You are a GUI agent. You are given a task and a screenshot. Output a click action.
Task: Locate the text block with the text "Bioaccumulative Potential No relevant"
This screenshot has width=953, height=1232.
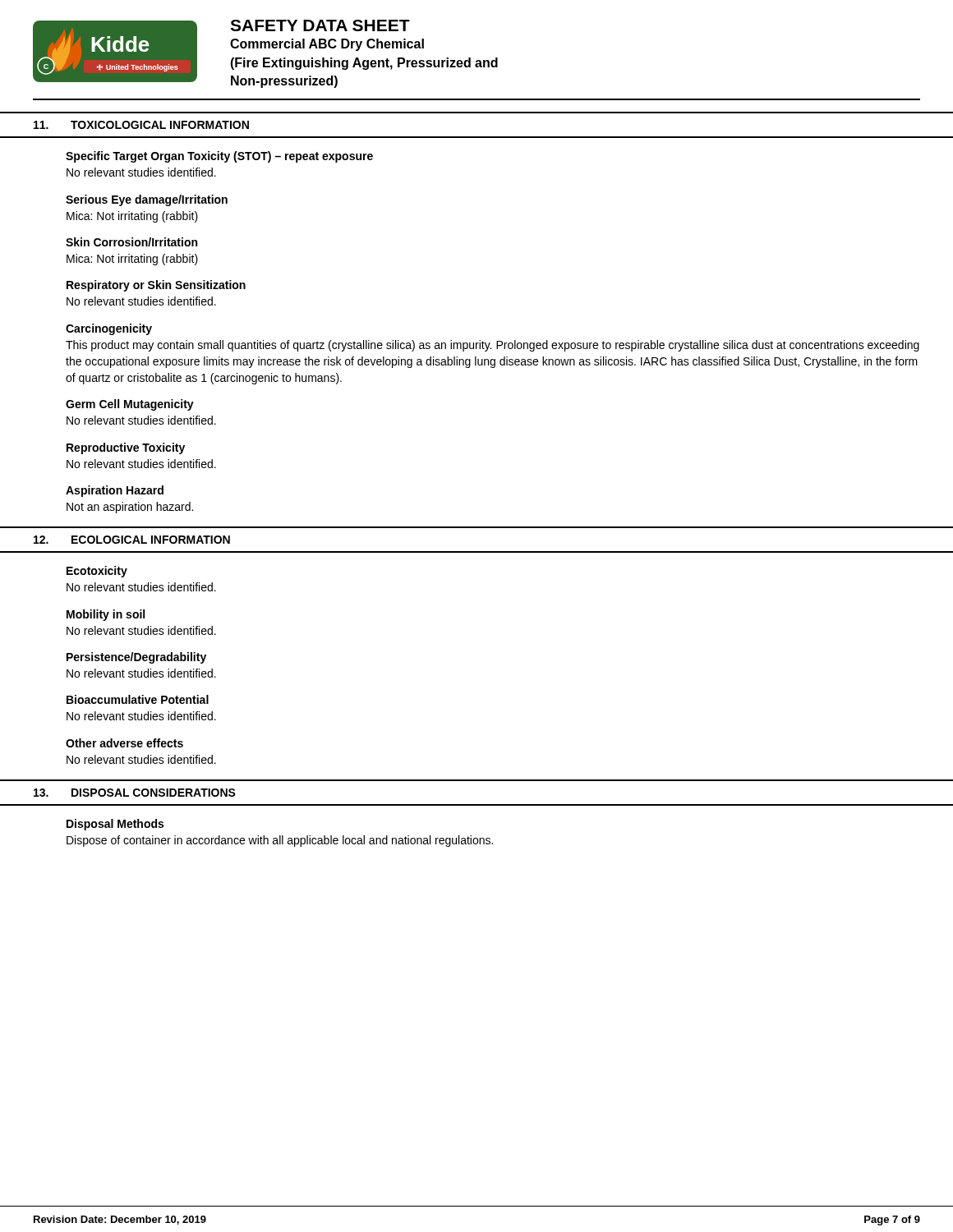(x=138, y=699)
